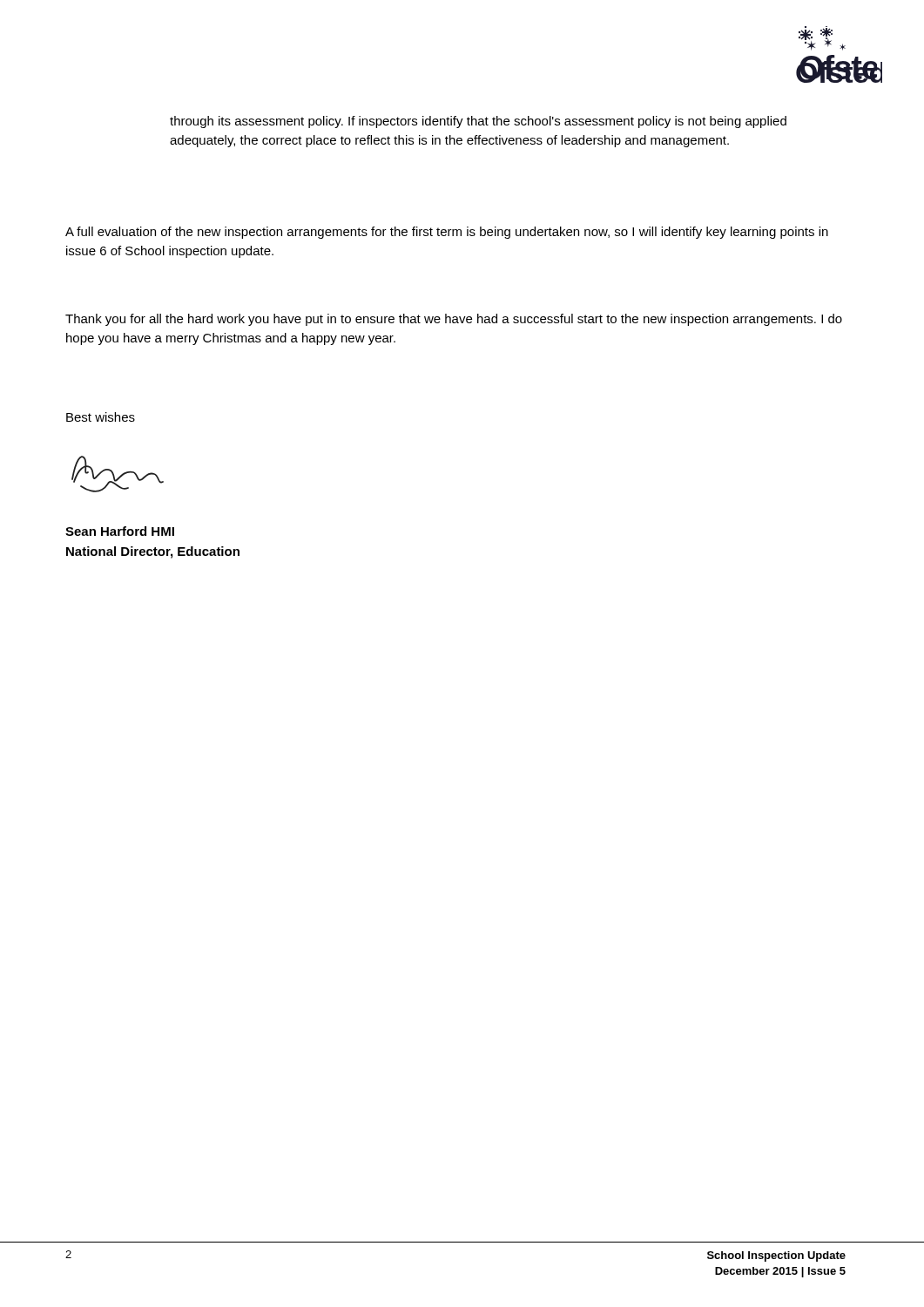Navigate to the text starting "Thank you for"
The width and height of the screenshot is (924, 1307).
pyautogui.click(x=454, y=328)
